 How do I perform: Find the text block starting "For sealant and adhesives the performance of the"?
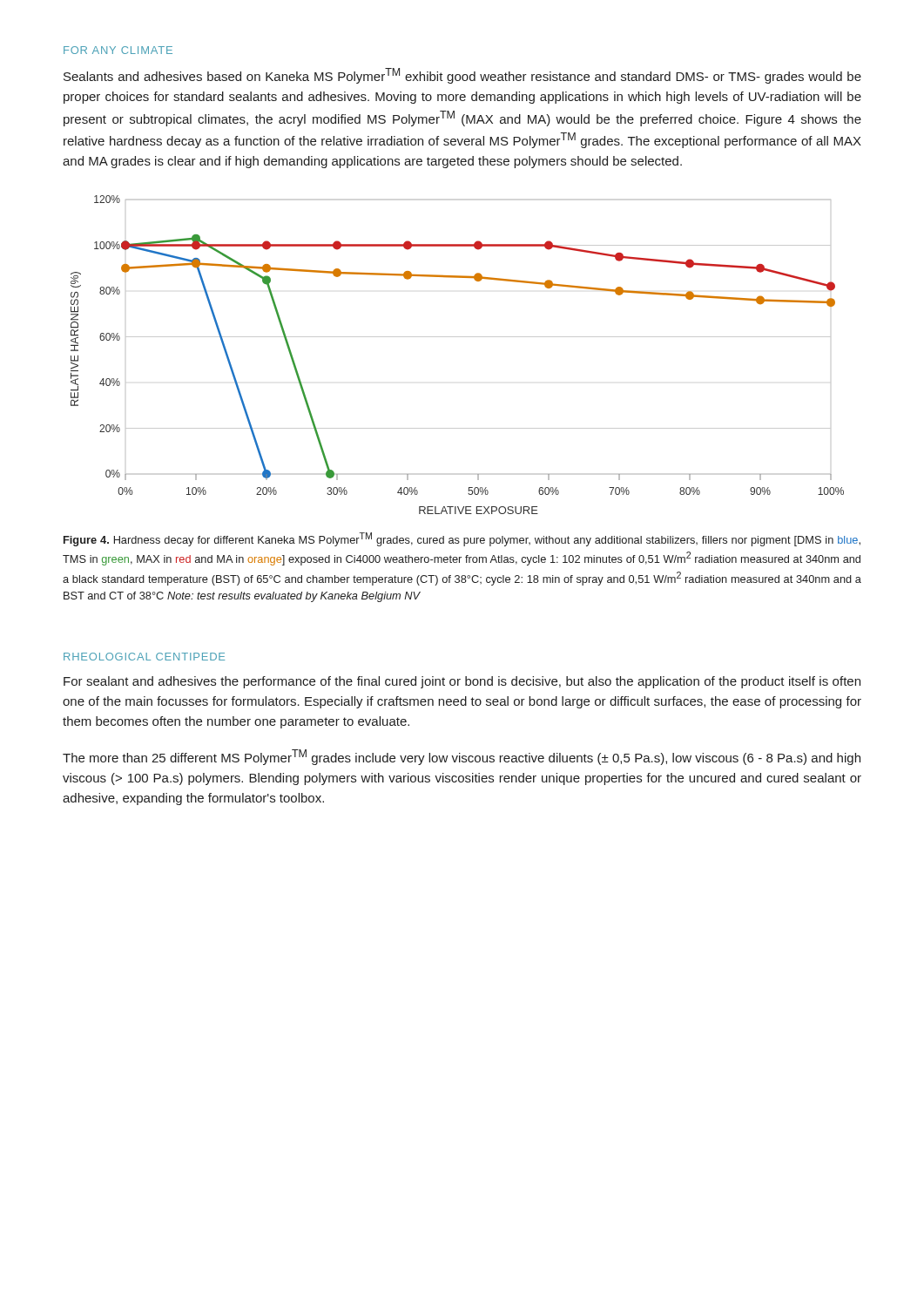(x=462, y=701)
